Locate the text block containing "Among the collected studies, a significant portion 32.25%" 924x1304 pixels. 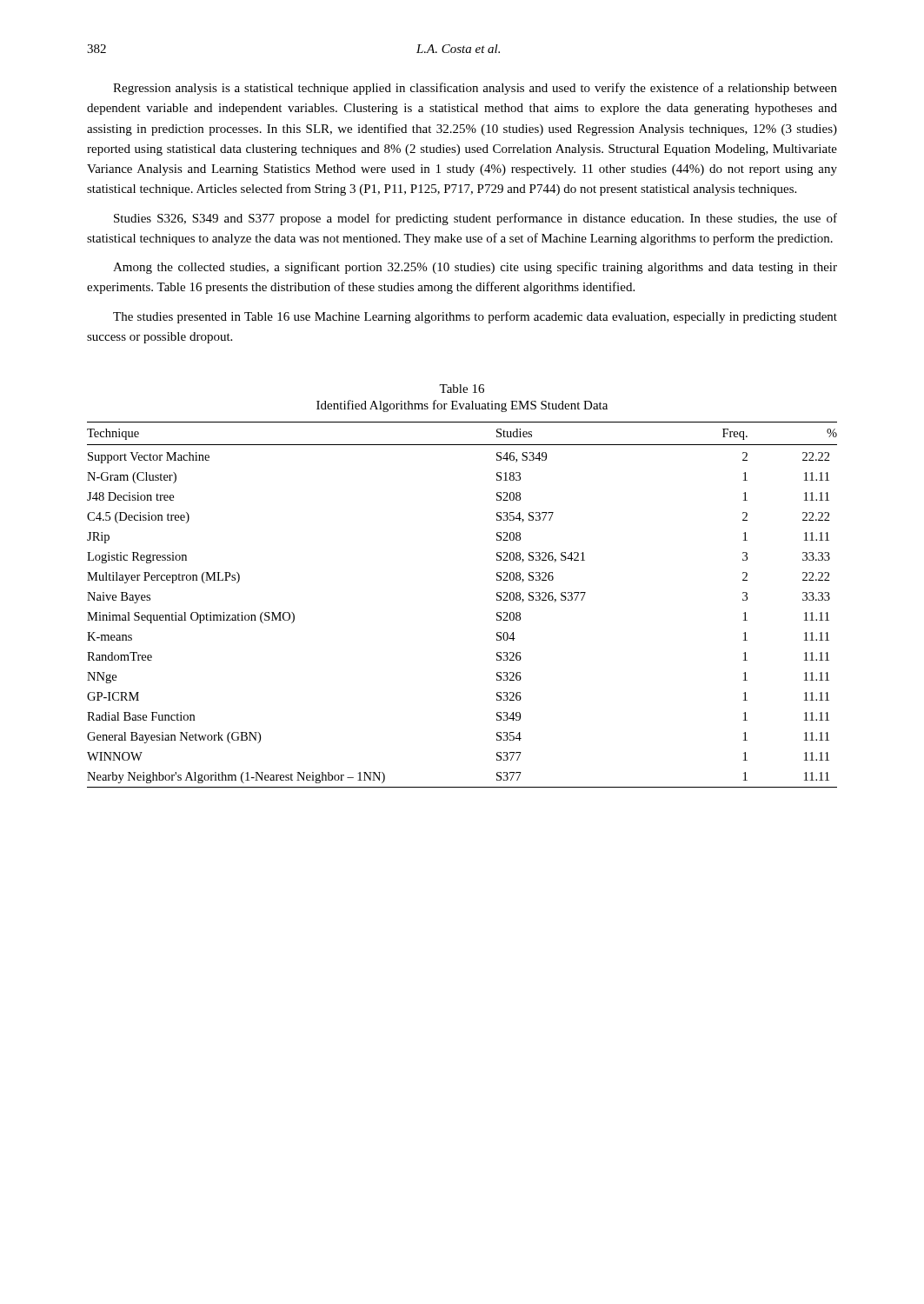[462, 277]
